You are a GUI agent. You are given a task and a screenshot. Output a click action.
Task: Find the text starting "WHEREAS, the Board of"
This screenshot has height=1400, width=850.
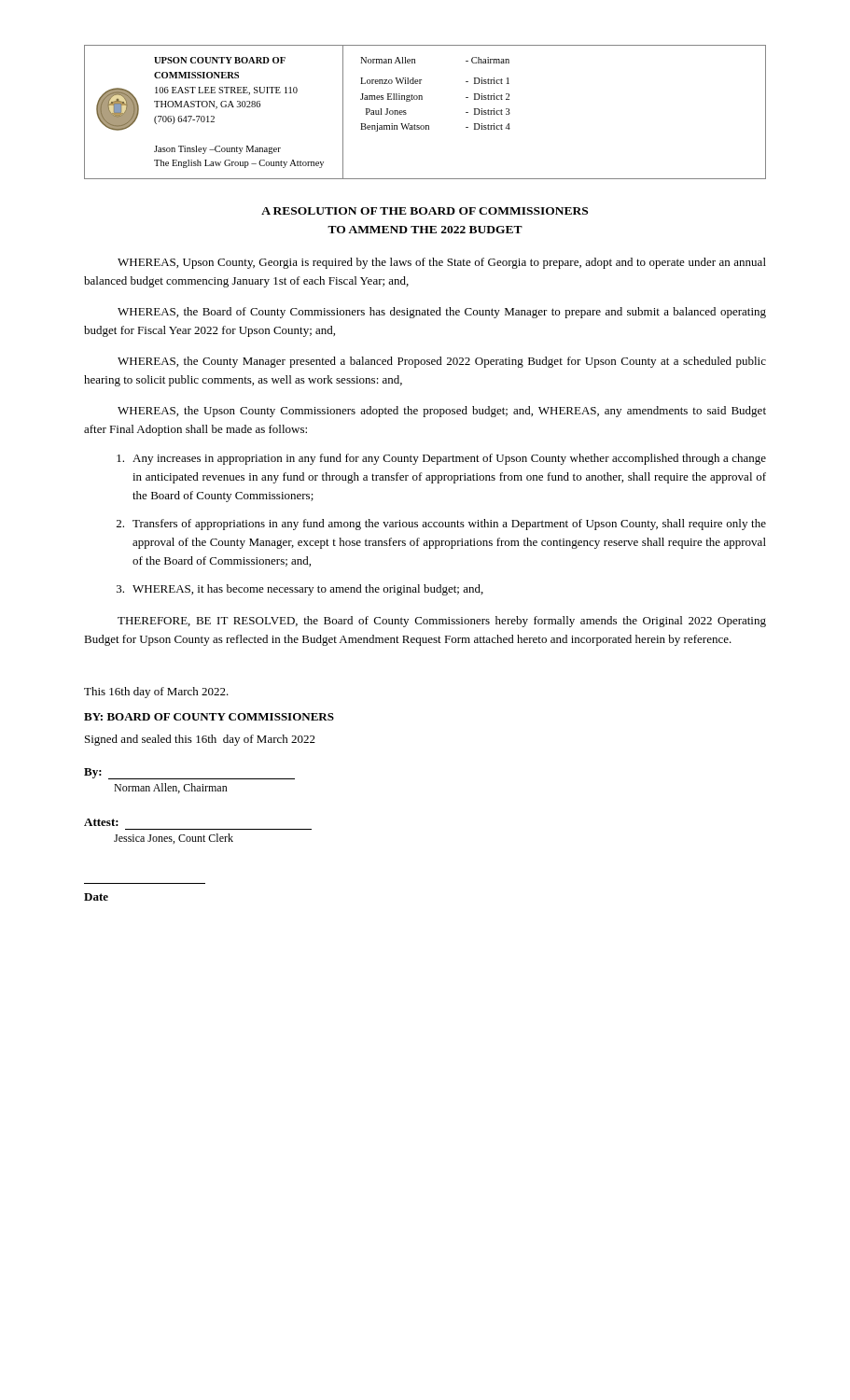point(425,321)
